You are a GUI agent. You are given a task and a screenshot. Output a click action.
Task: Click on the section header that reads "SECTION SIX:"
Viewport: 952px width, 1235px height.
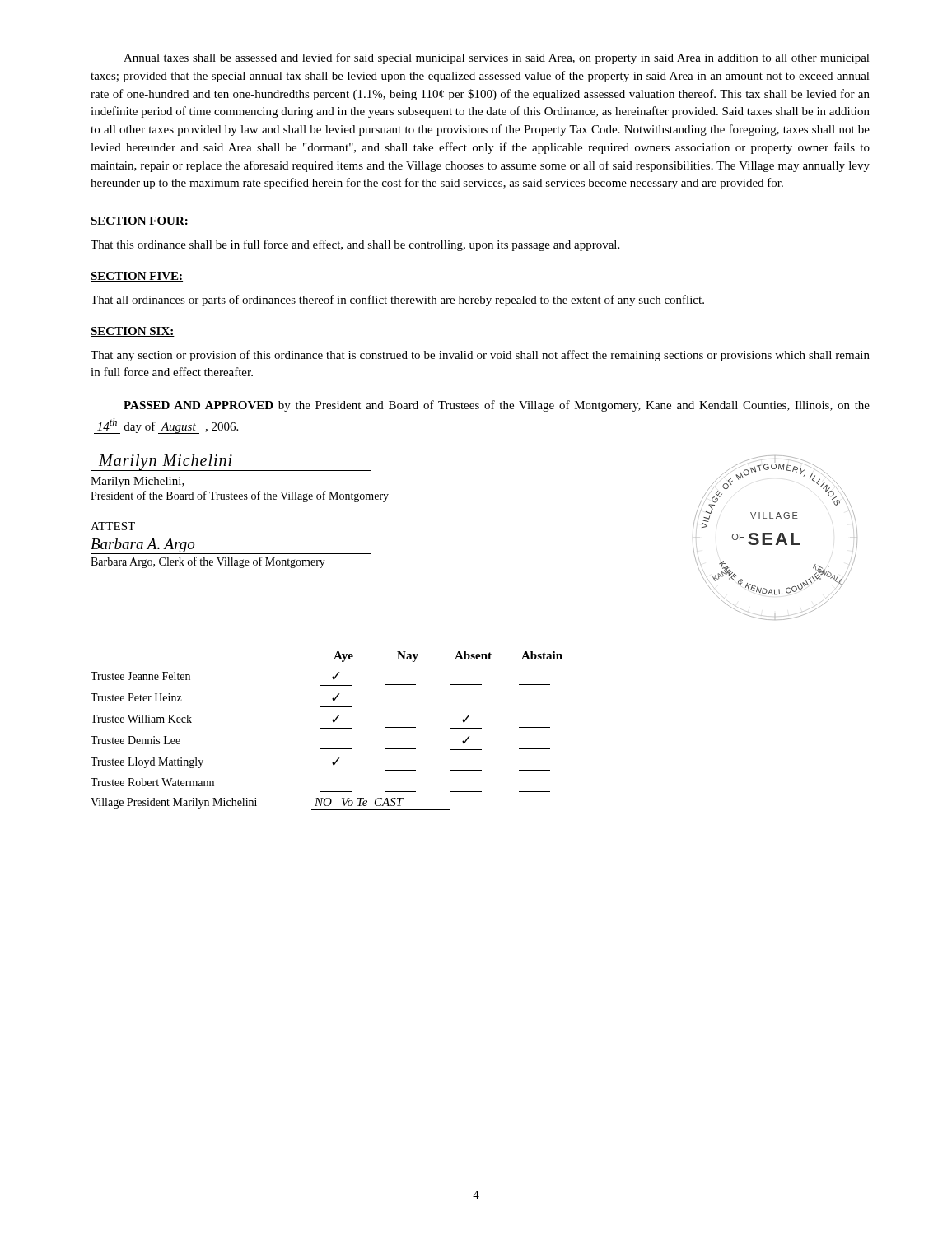click(x=132, y=331)
